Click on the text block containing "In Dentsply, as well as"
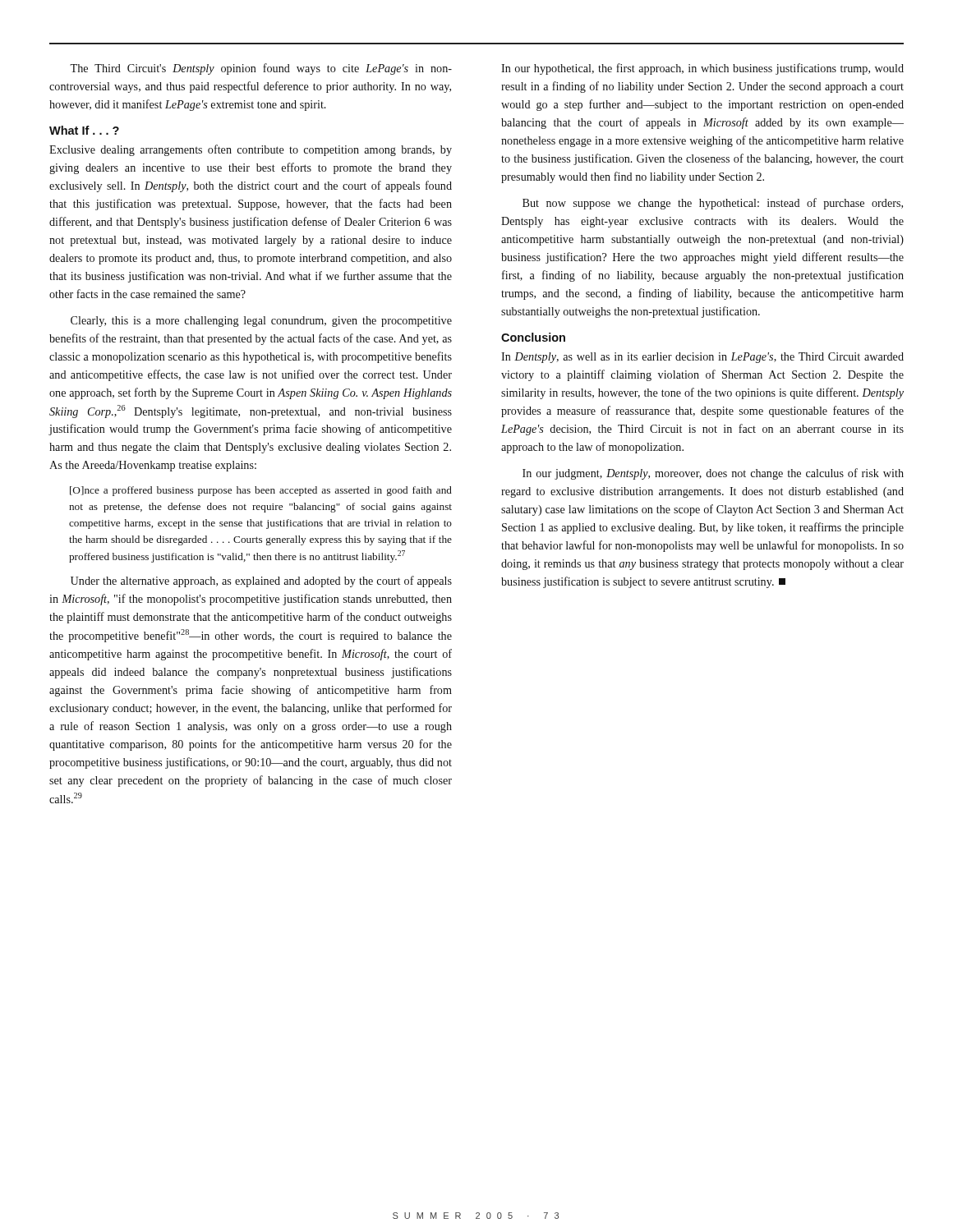This screenshot has width=953, height=1232. (702, 469)
